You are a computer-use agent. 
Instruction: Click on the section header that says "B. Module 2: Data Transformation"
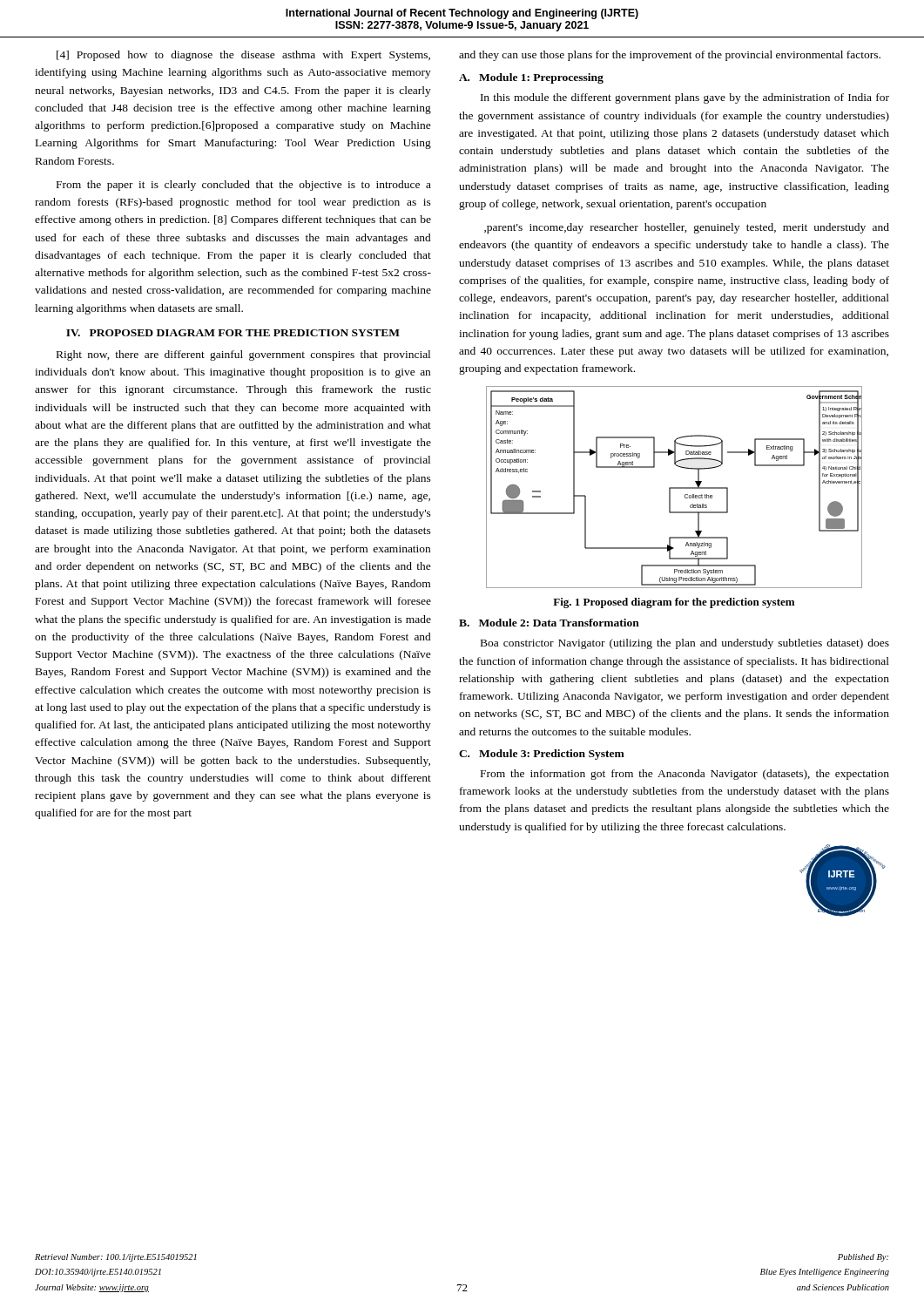tap(549, 623)
